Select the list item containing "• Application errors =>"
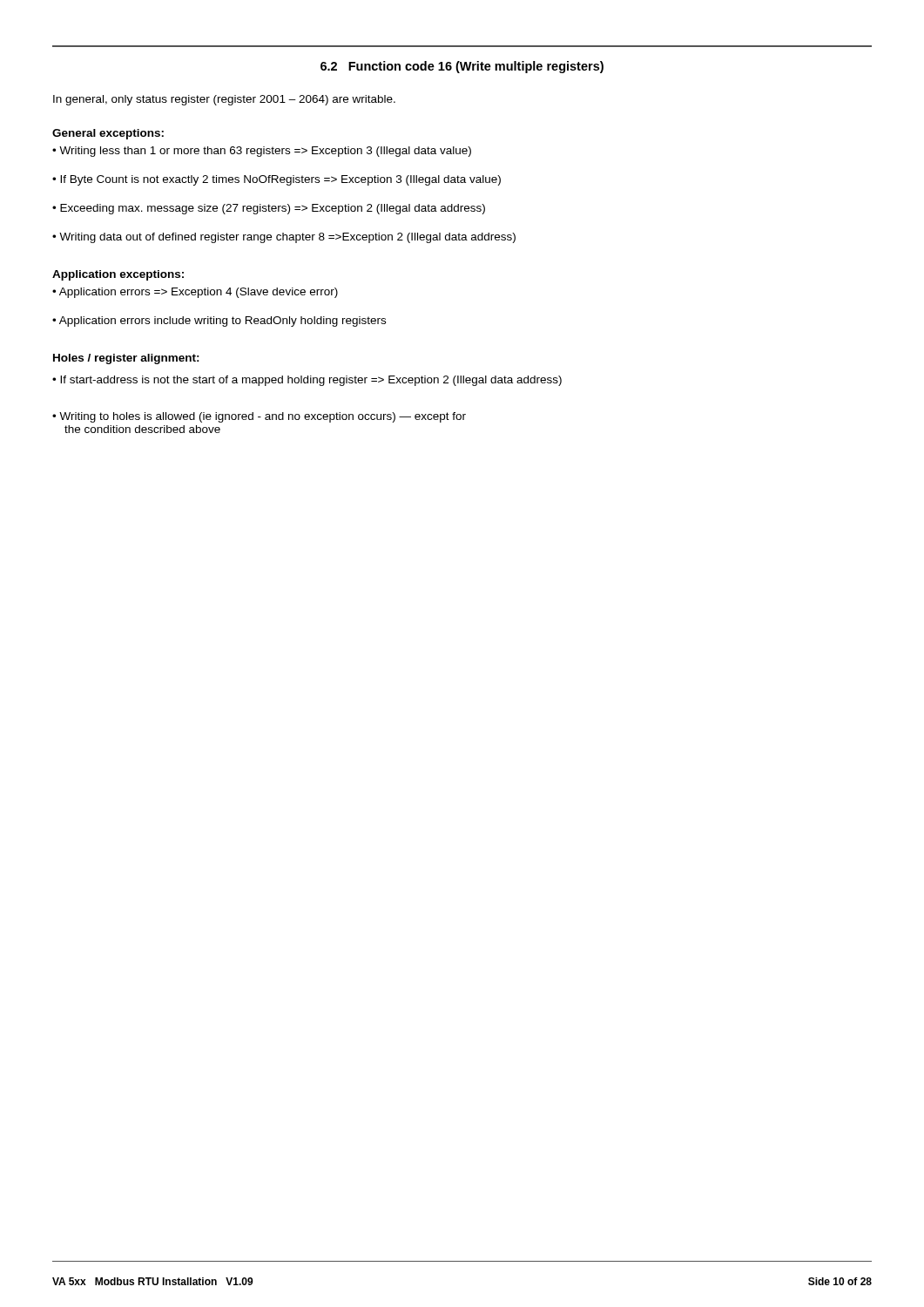The width and height of the screenshot is (924, 1307). click(x=195, y=291)
